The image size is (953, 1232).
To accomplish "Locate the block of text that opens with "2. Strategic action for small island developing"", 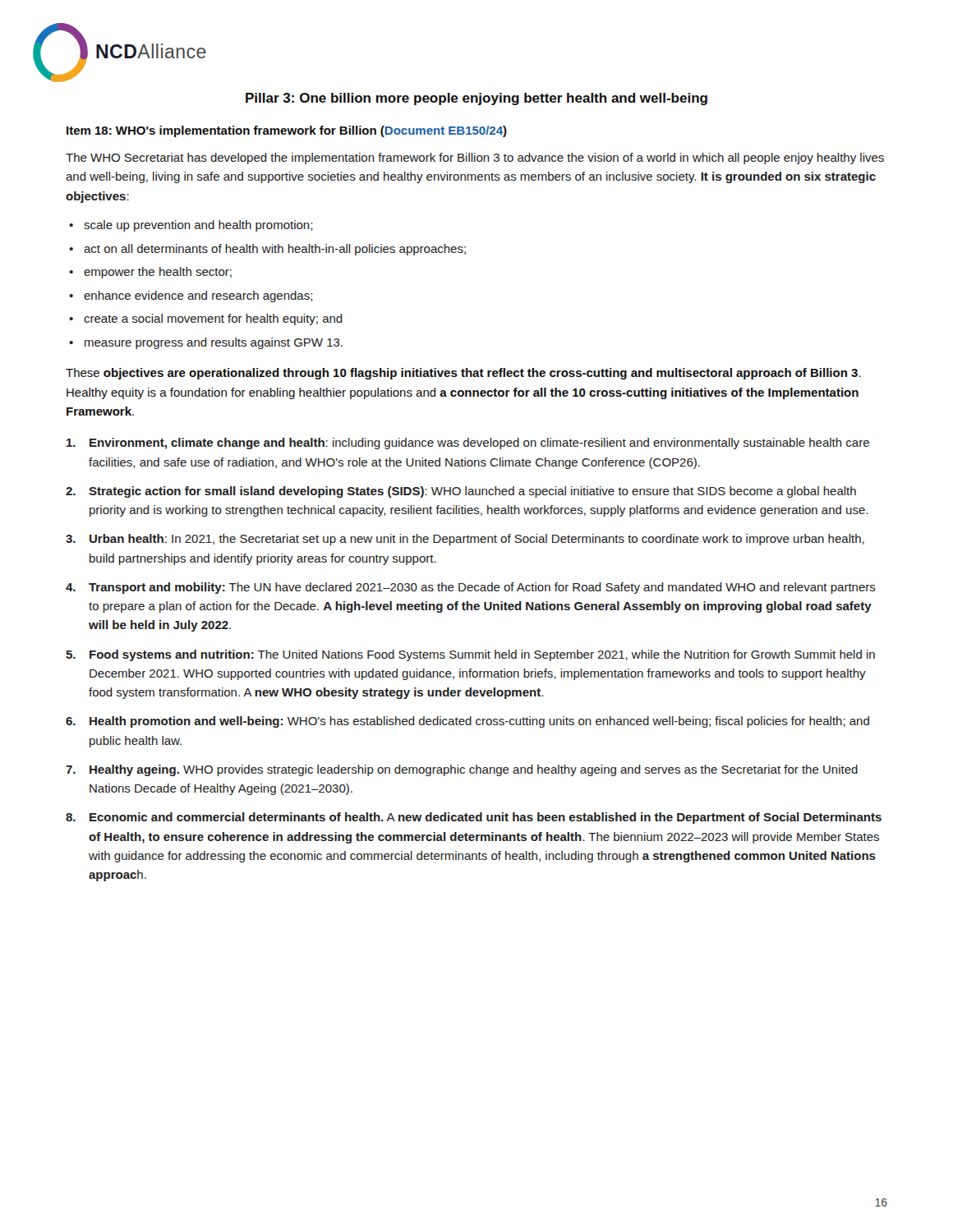I will point(467,499).
